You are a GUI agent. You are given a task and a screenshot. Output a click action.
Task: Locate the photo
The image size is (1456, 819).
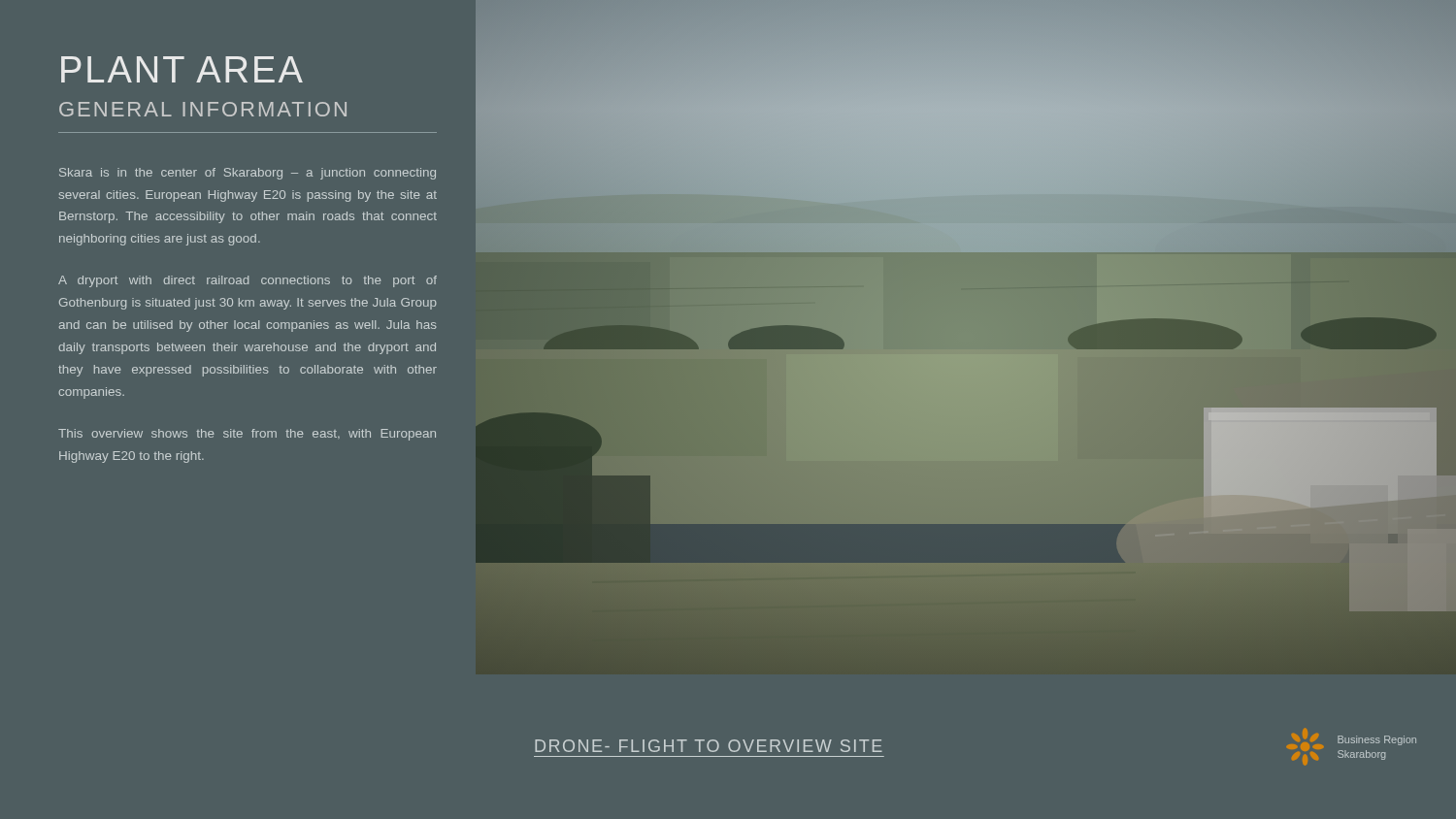click(966, 337)
